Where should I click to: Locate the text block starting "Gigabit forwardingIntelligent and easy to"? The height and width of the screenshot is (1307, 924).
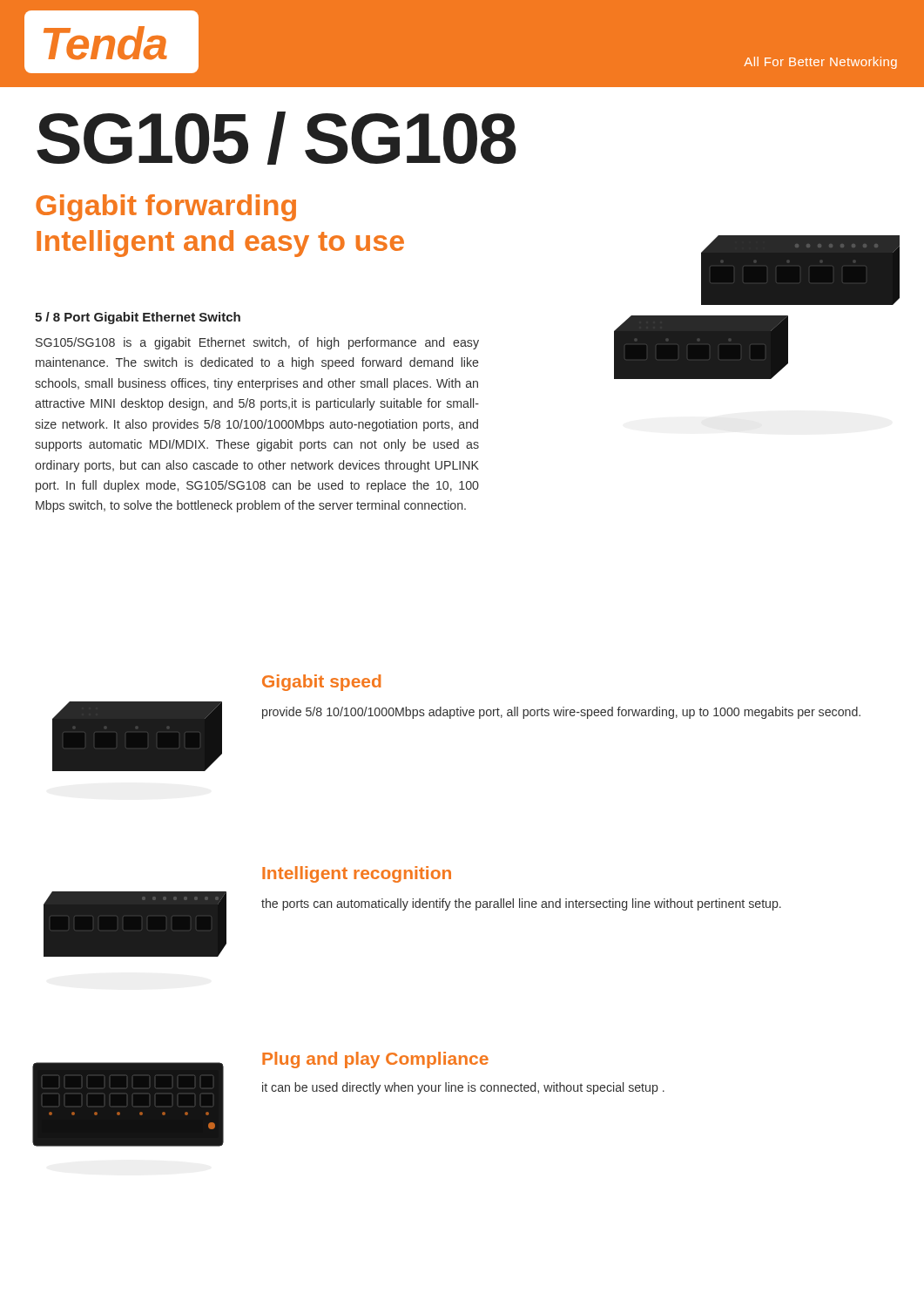tap(270, 223)
